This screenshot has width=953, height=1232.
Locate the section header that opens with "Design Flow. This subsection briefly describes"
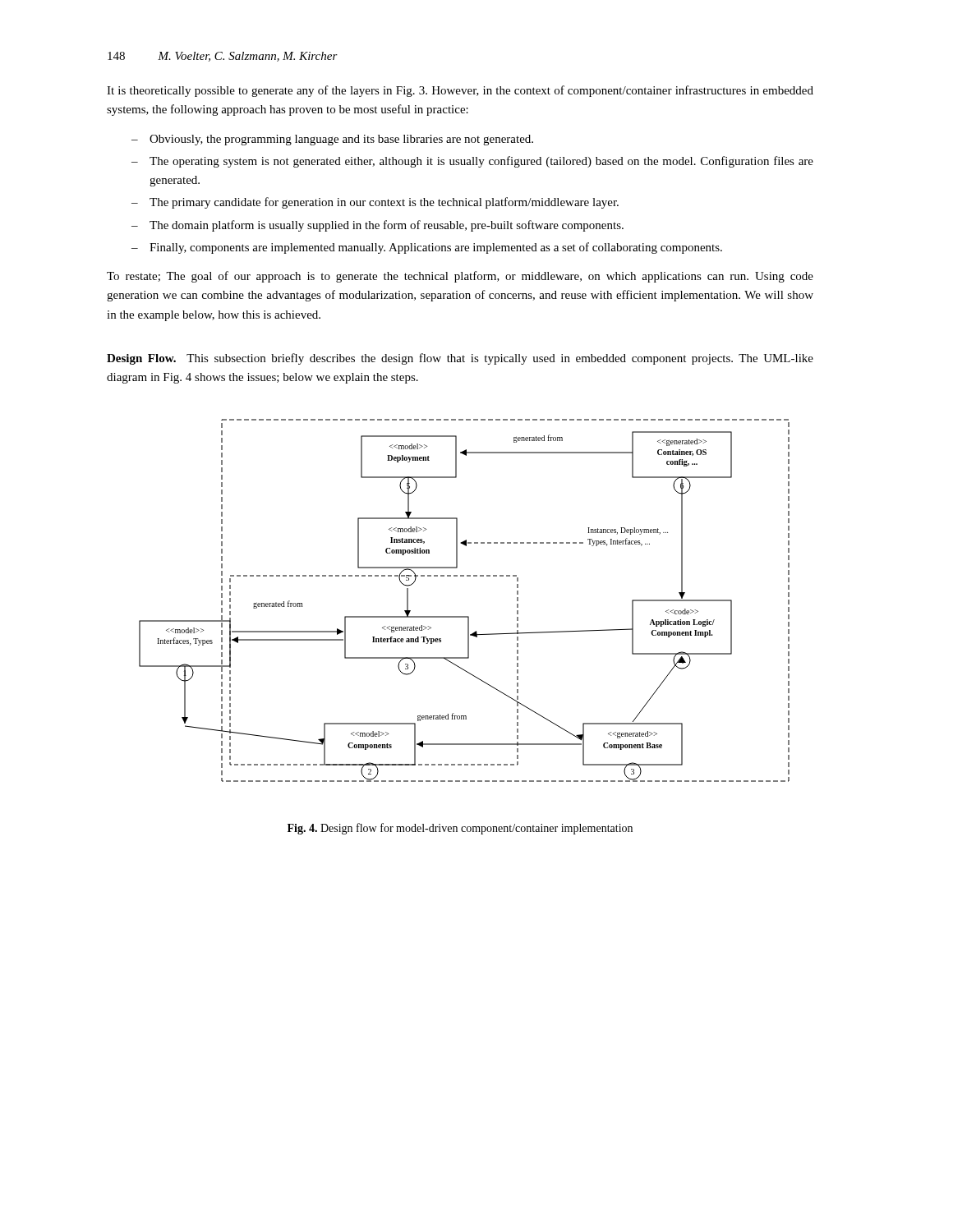[460, 367]
